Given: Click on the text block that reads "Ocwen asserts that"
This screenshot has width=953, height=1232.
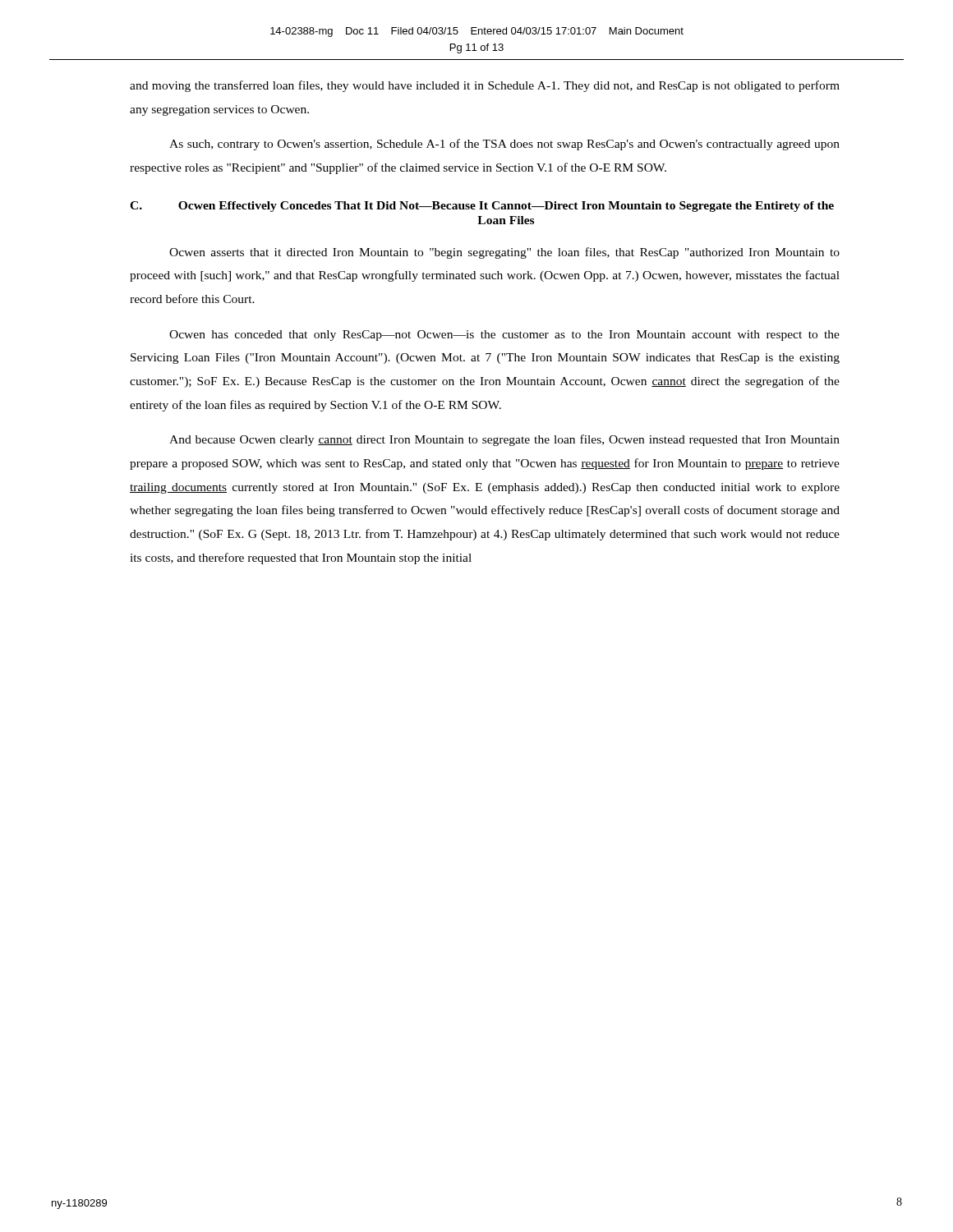Looking at the screenshot, I should [x=485, y=275].
